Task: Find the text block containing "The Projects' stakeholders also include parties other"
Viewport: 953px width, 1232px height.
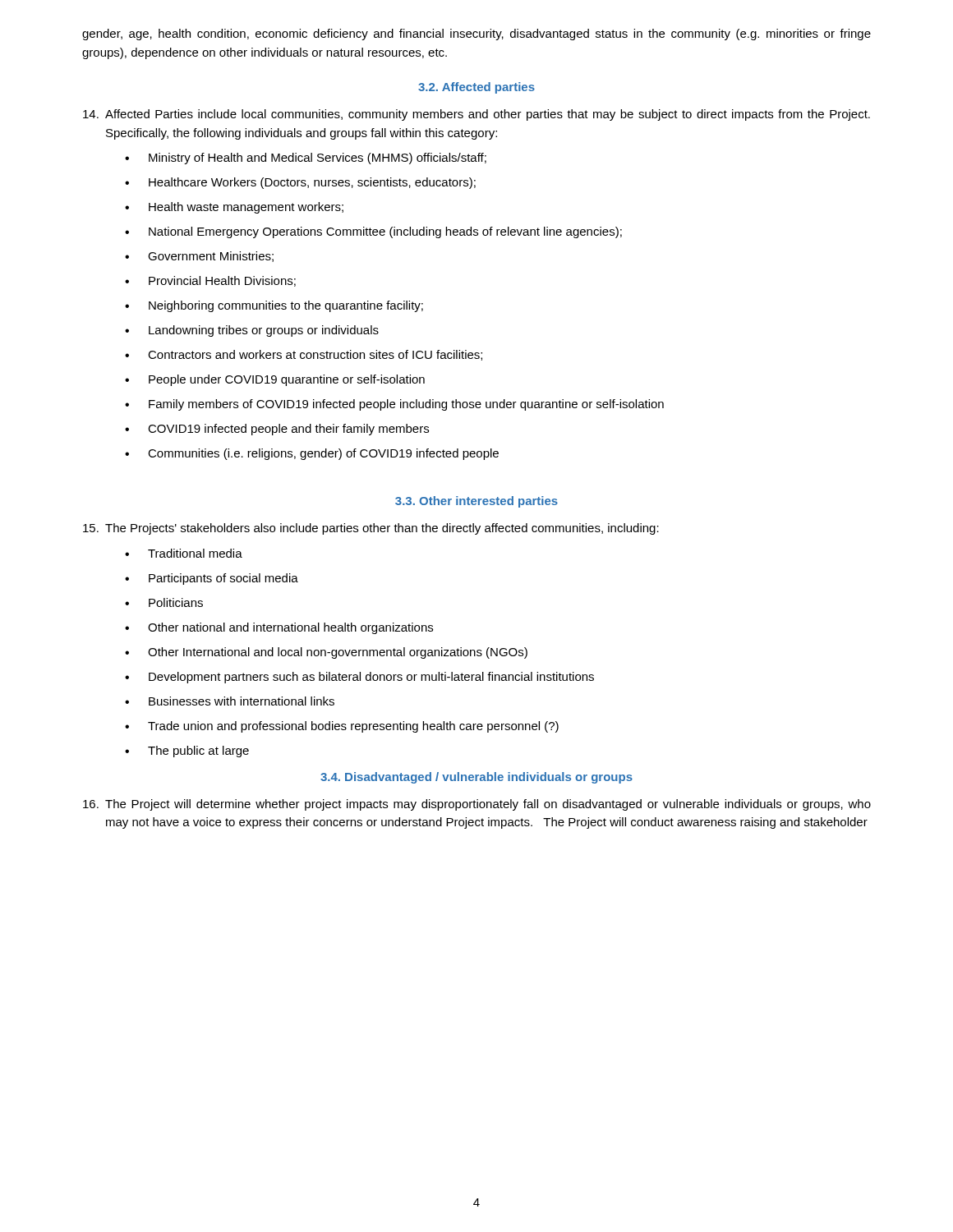Action: (476, 528)
